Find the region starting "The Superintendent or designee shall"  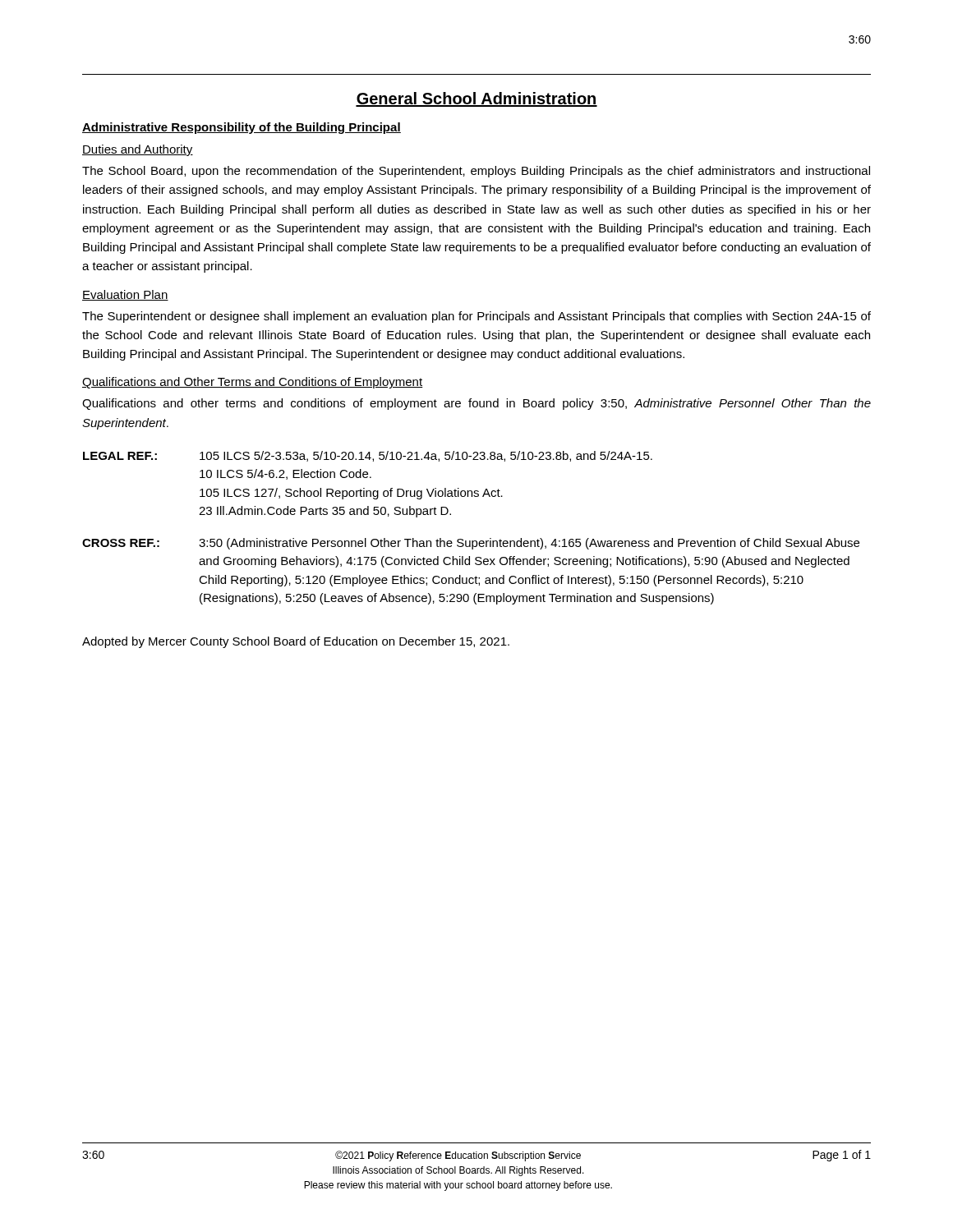476,334
